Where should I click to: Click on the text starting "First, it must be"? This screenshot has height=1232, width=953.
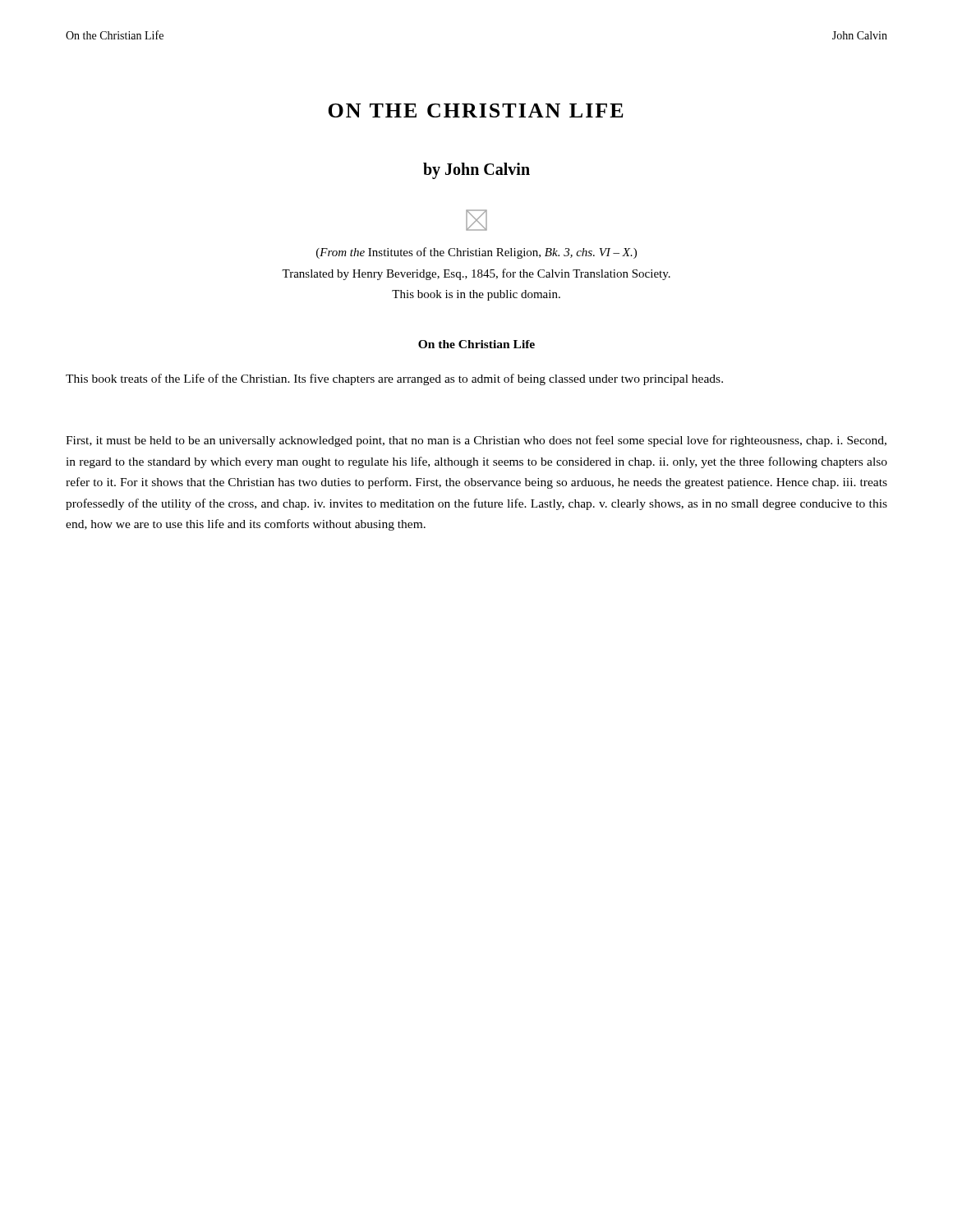point(476,482)
